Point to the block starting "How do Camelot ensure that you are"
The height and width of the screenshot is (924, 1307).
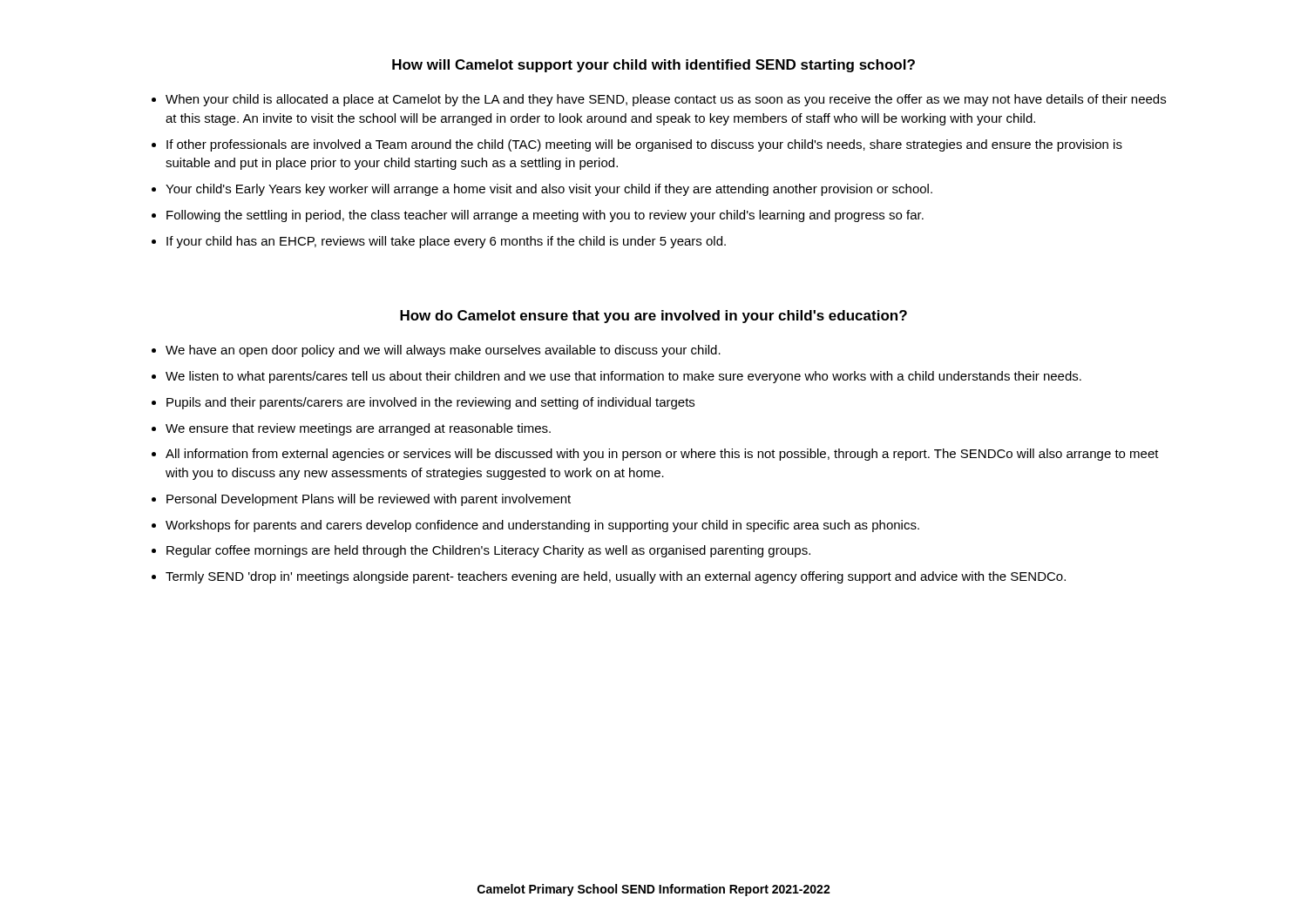click(x=654, y=316)
